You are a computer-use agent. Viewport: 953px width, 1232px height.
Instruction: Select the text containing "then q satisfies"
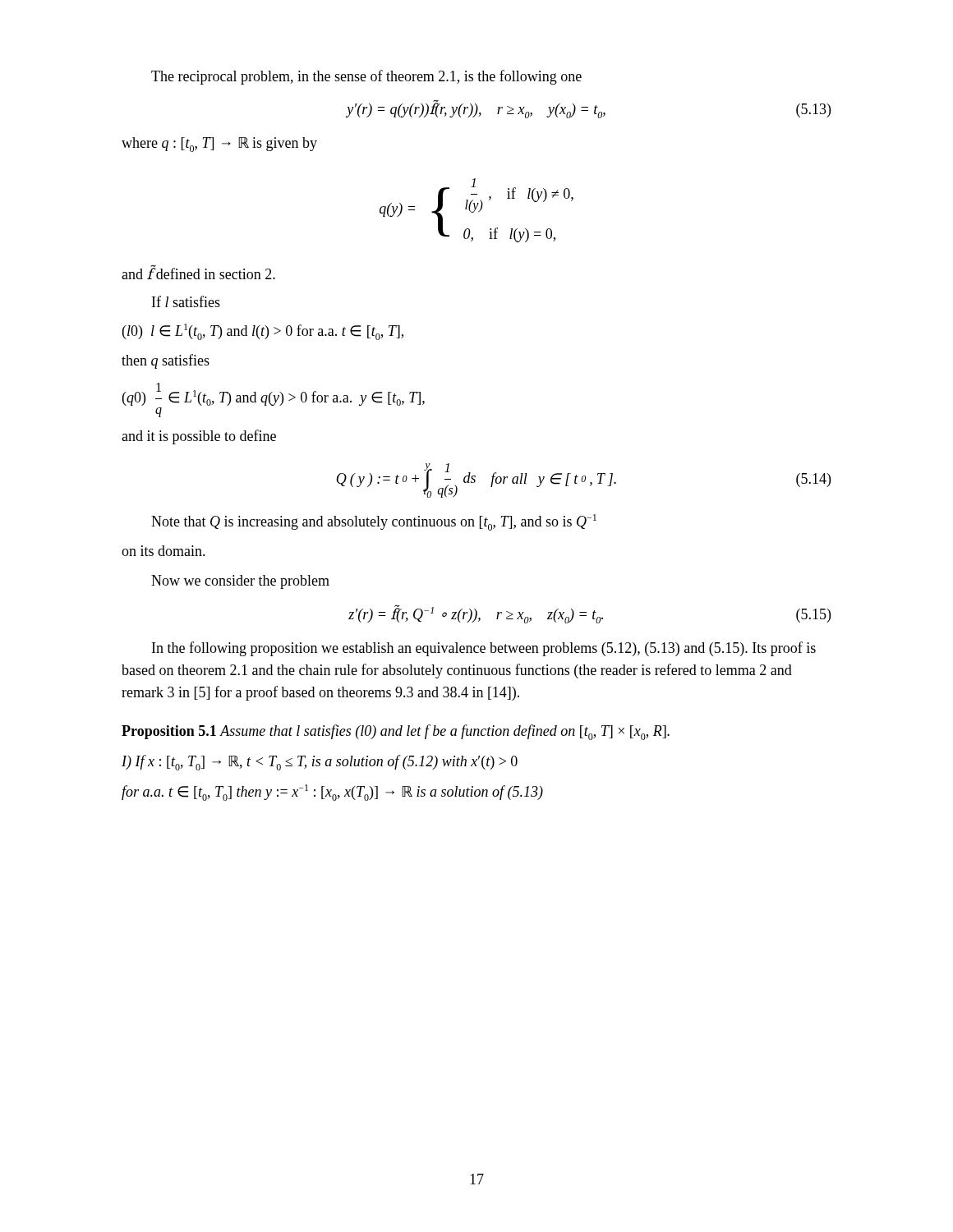[166, 361]
